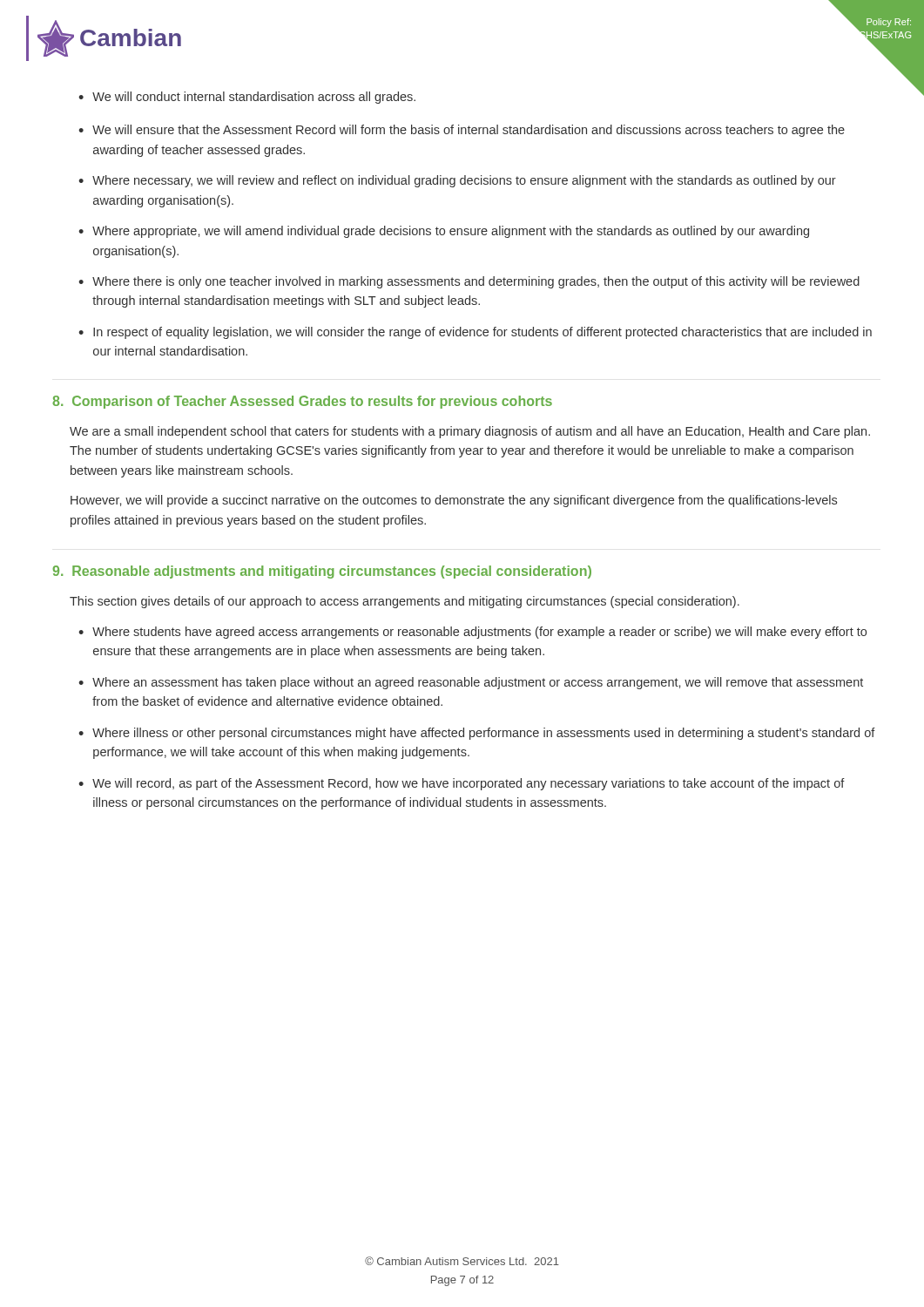Locate the block of text that opens with "• We will ensure that the"
This screenshot has width=924, height=1307.
pos(479,140)
